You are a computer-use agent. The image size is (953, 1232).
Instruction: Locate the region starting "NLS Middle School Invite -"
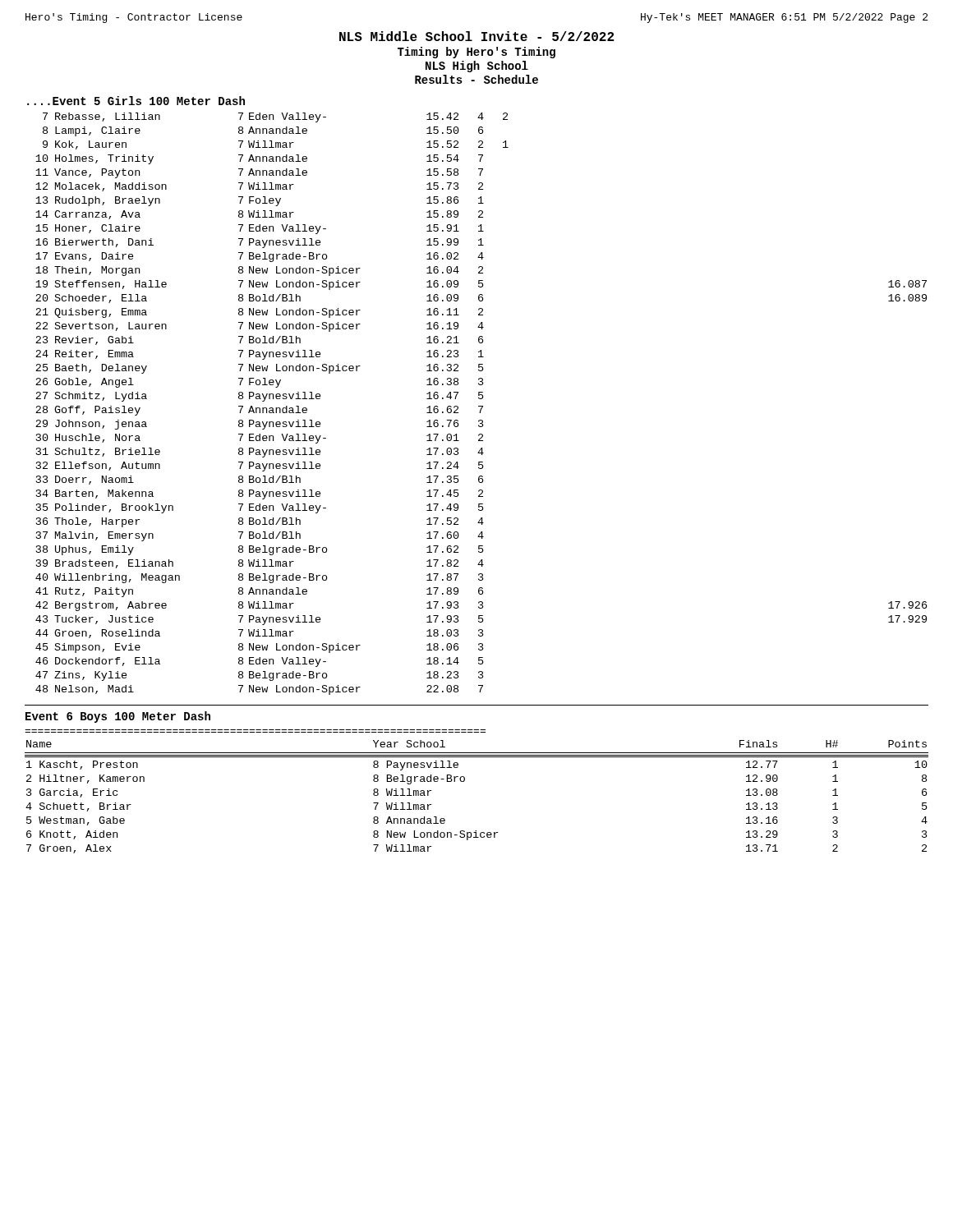(476, 38)
